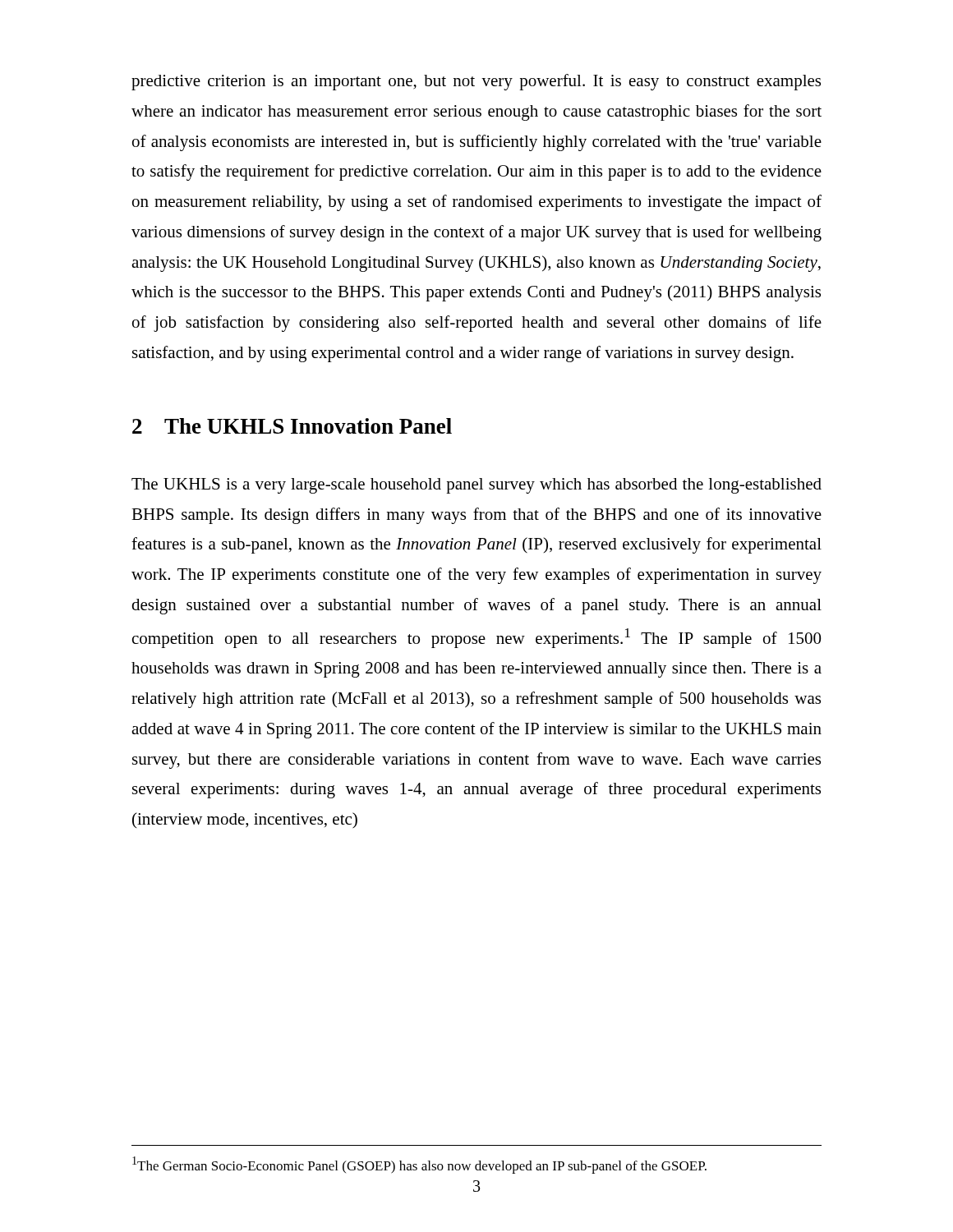The image size is (953, 1232).
Task: Point to the region starting "The UKHLS is a very large-scale household panel"
Action: 476,651
